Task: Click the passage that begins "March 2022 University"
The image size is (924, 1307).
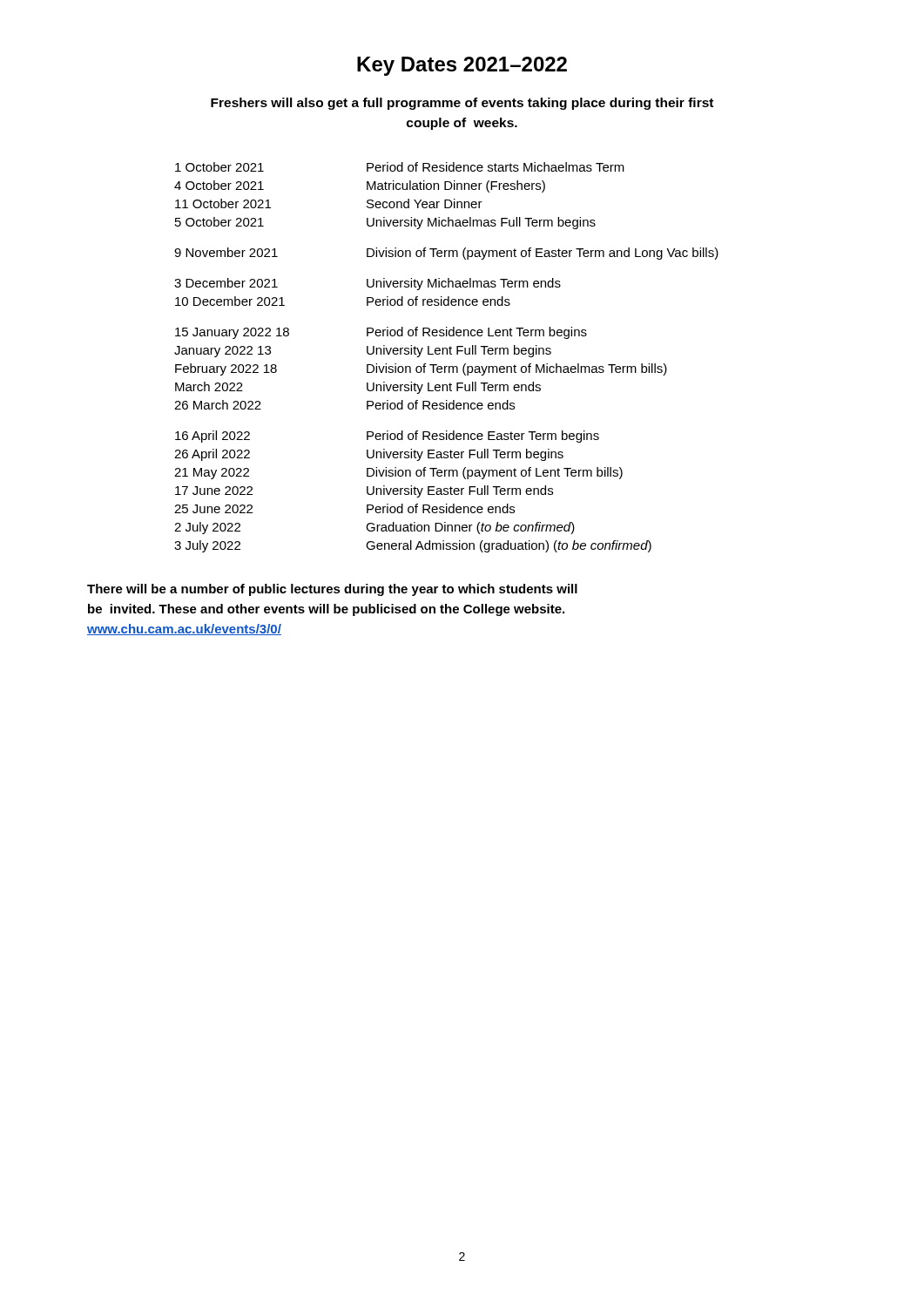Action: [x=488, y=386]
